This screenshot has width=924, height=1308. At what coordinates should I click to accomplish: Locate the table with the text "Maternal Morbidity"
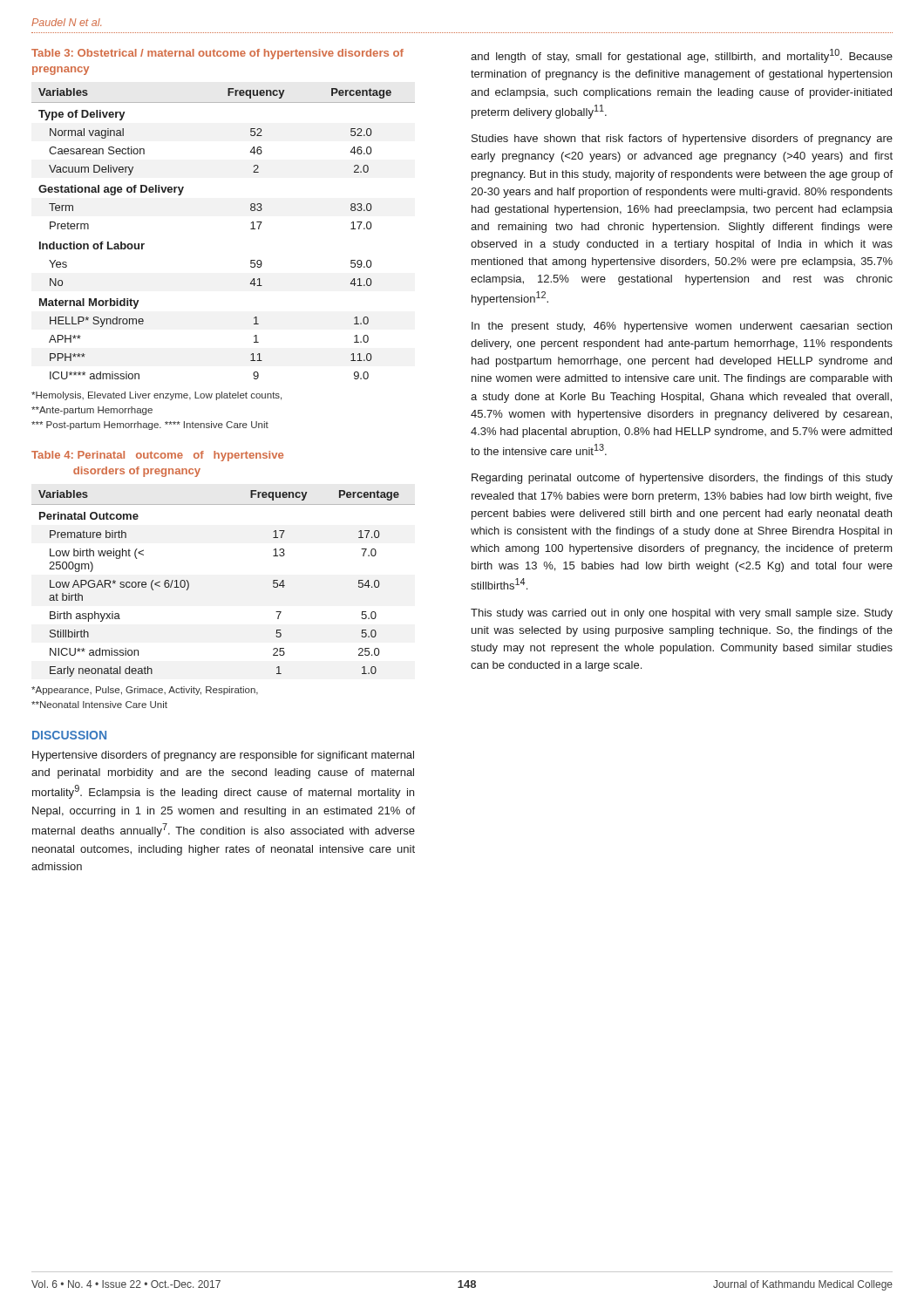(223, 233)
